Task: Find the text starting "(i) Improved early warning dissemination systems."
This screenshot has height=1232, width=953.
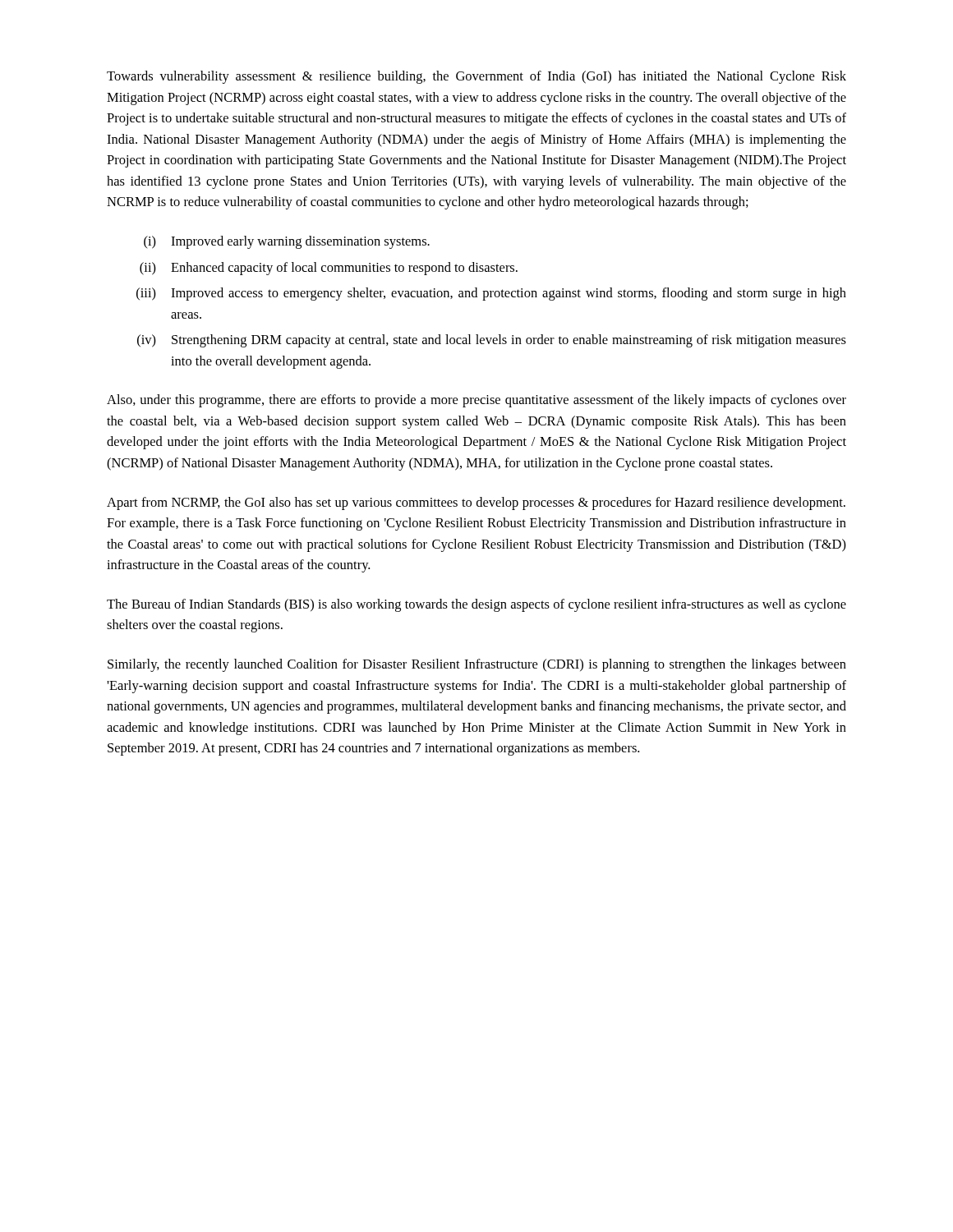Action: click(287, 242)
